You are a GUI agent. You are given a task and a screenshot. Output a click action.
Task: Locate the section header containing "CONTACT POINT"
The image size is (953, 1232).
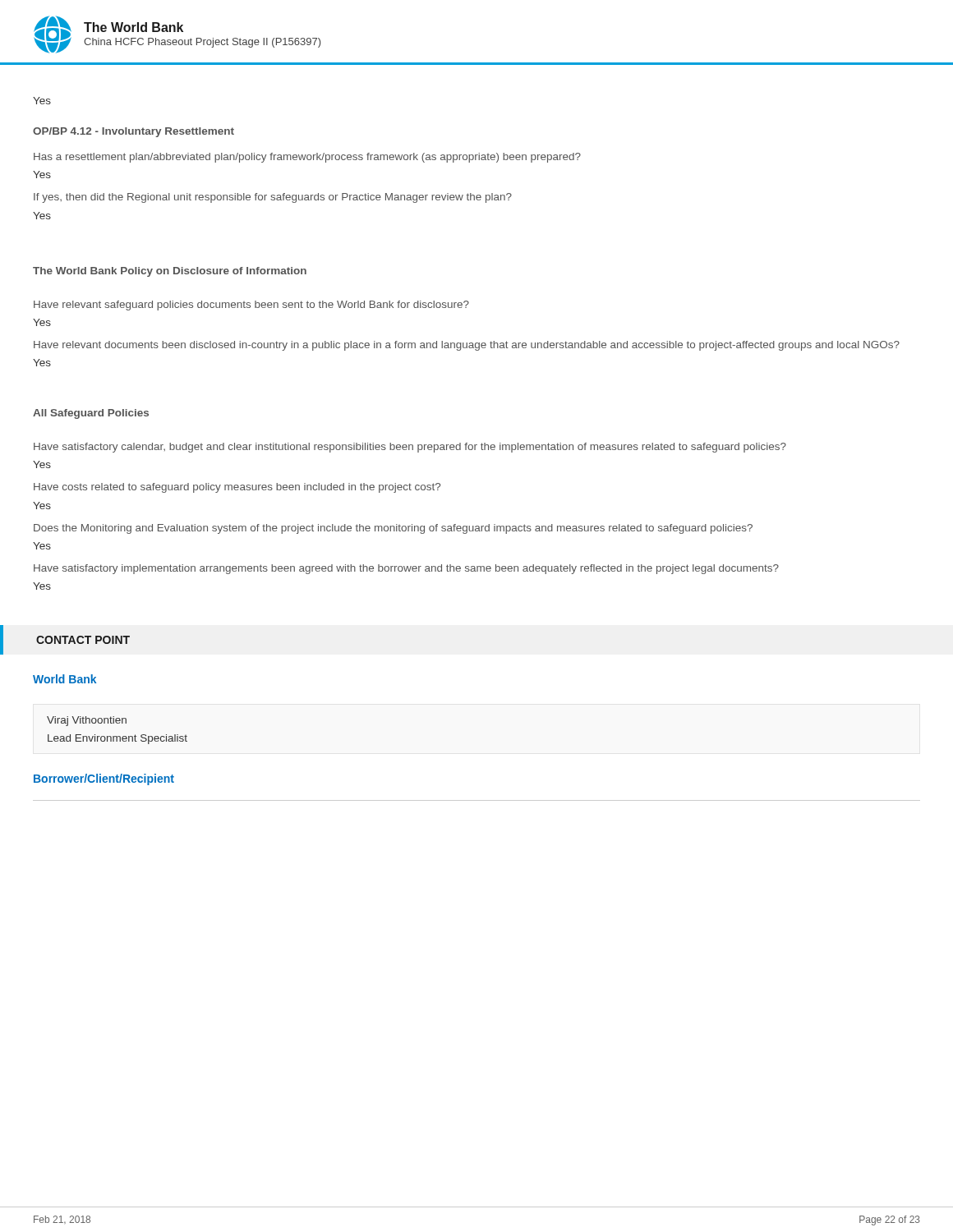tap(83, 640)
